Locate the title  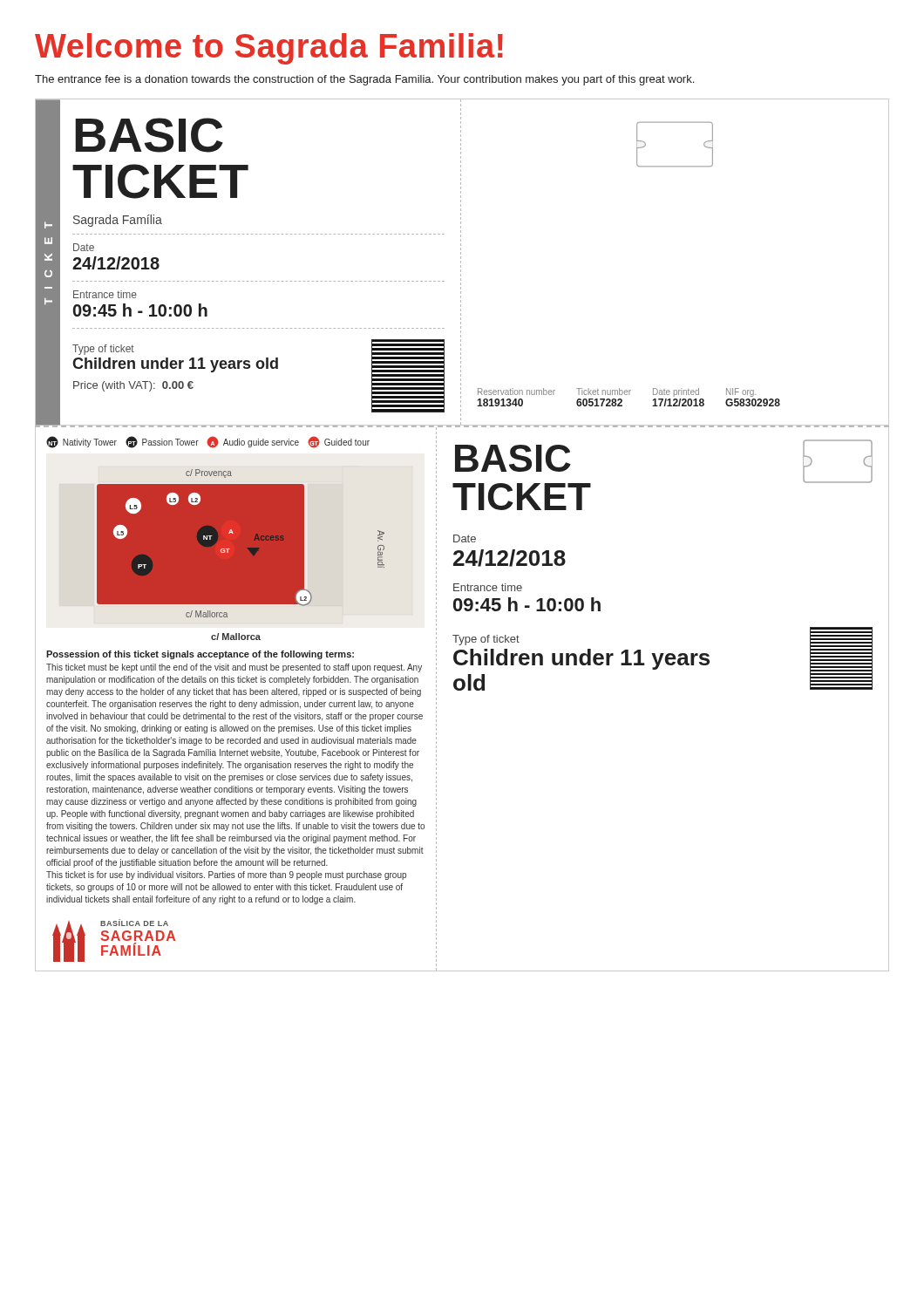[x=462, y=47]
